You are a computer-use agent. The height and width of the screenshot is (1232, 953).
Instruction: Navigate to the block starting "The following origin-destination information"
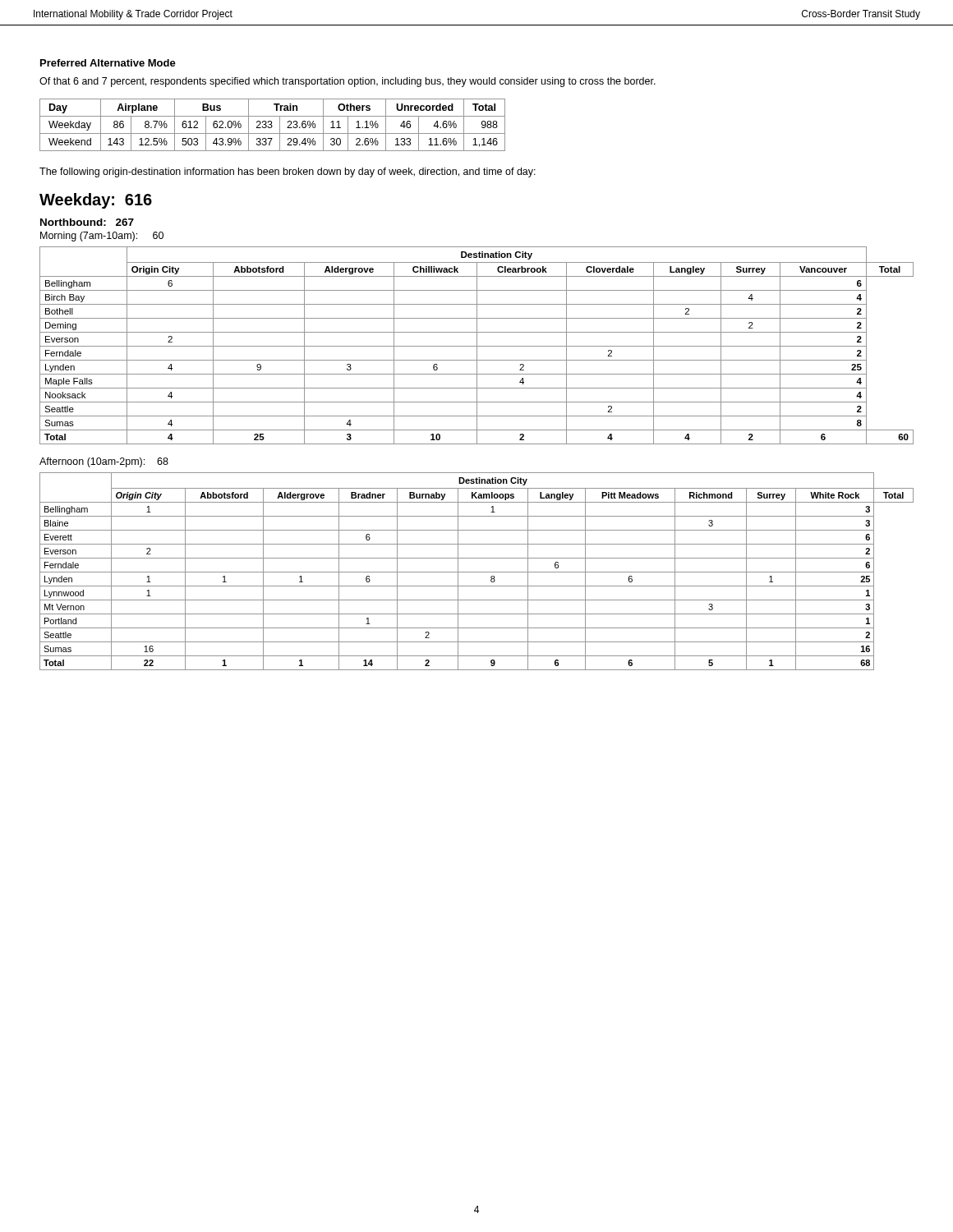(288, 172)
